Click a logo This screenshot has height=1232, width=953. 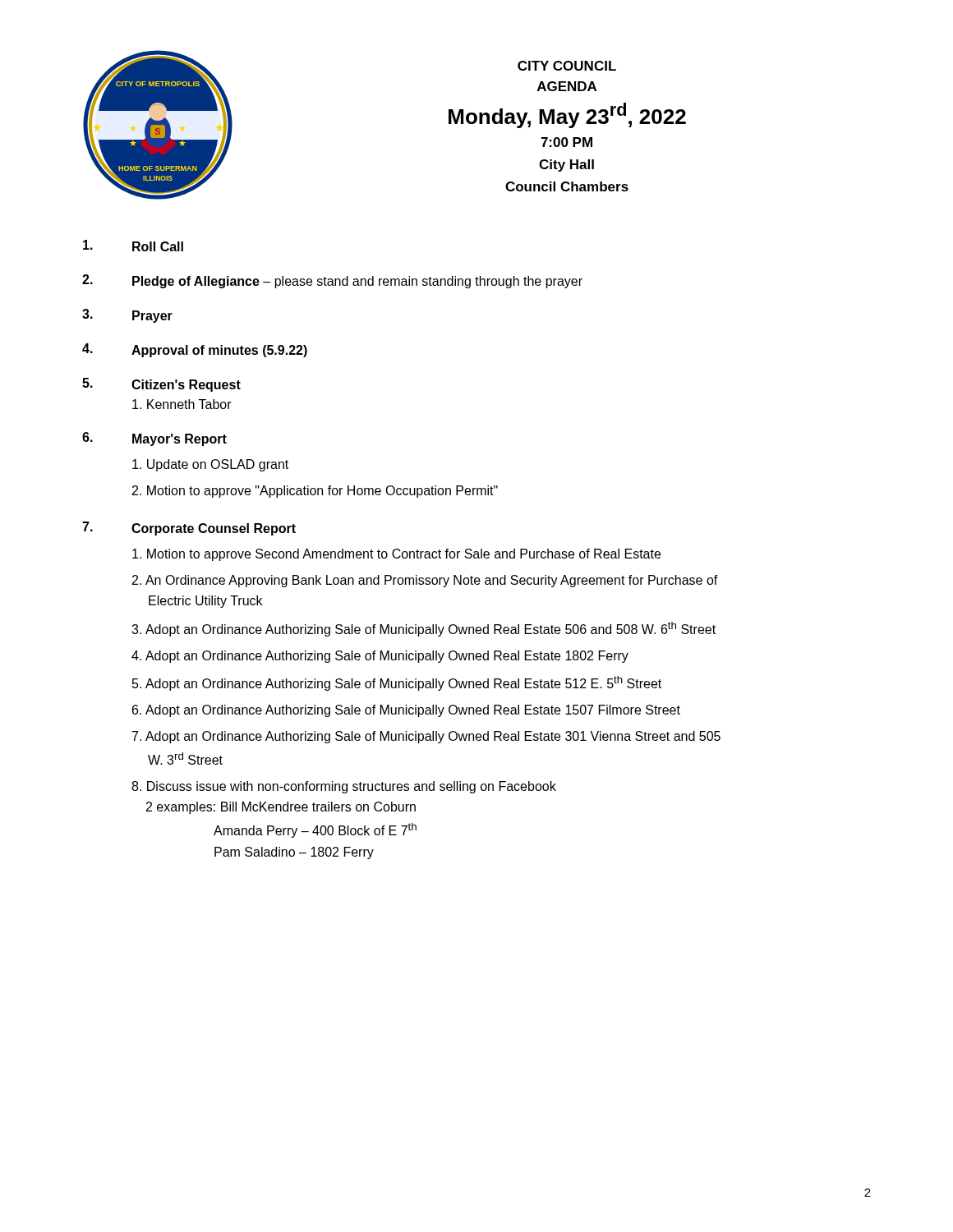click(x=160, y=127)
